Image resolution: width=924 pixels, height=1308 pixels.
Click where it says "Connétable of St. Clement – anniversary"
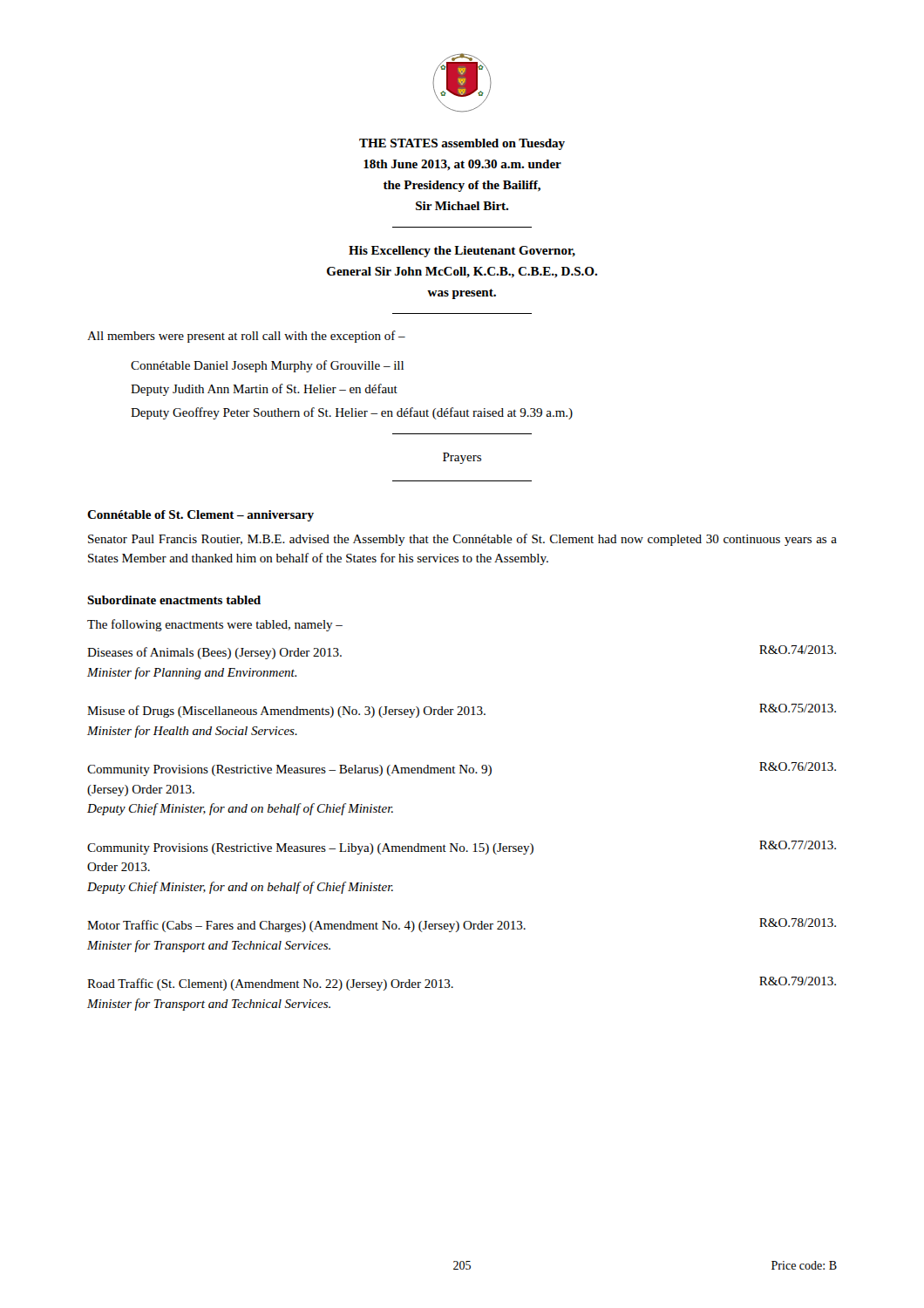coord(200,514)
